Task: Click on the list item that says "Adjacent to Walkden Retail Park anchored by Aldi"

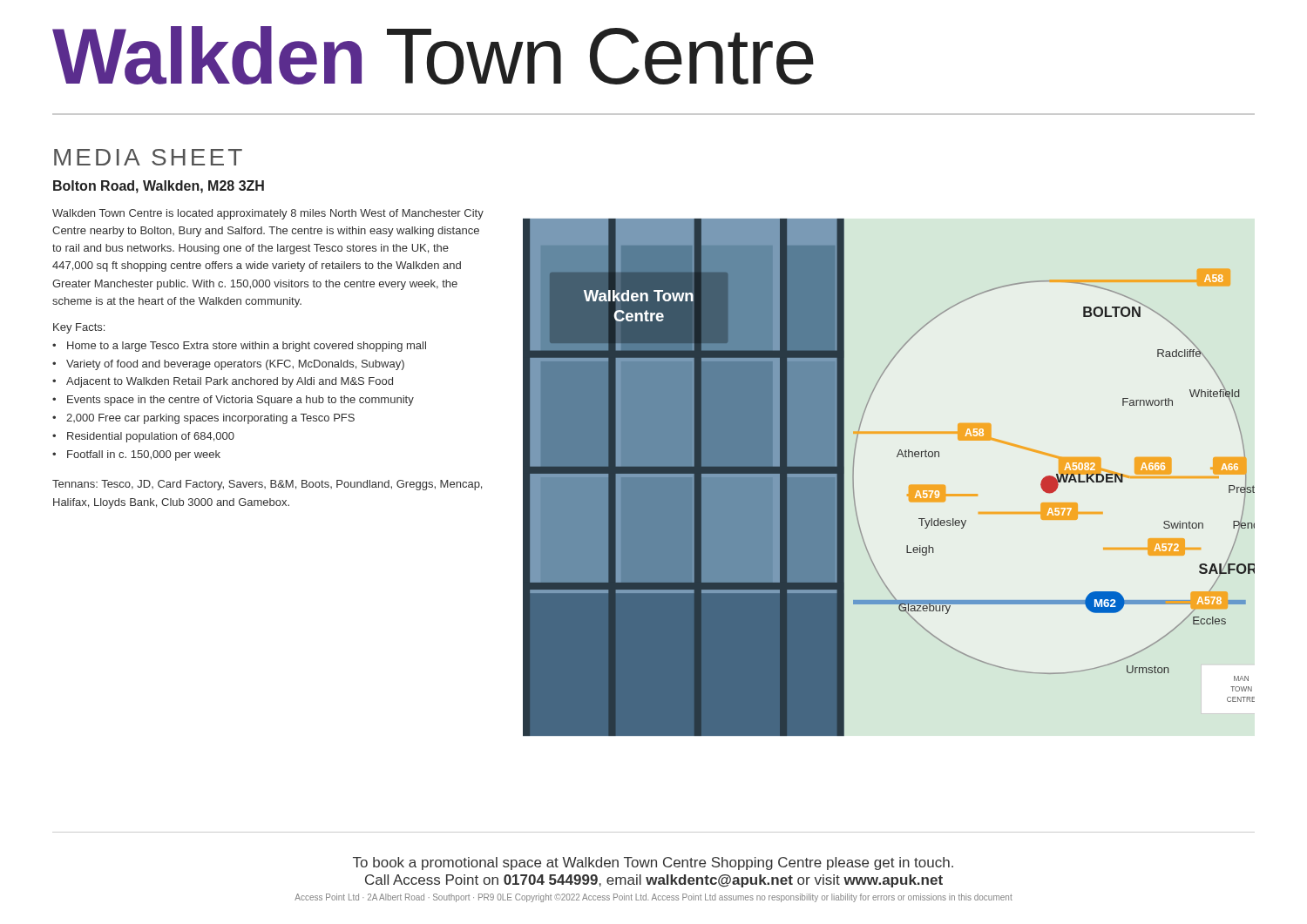Action: (230, 381)
